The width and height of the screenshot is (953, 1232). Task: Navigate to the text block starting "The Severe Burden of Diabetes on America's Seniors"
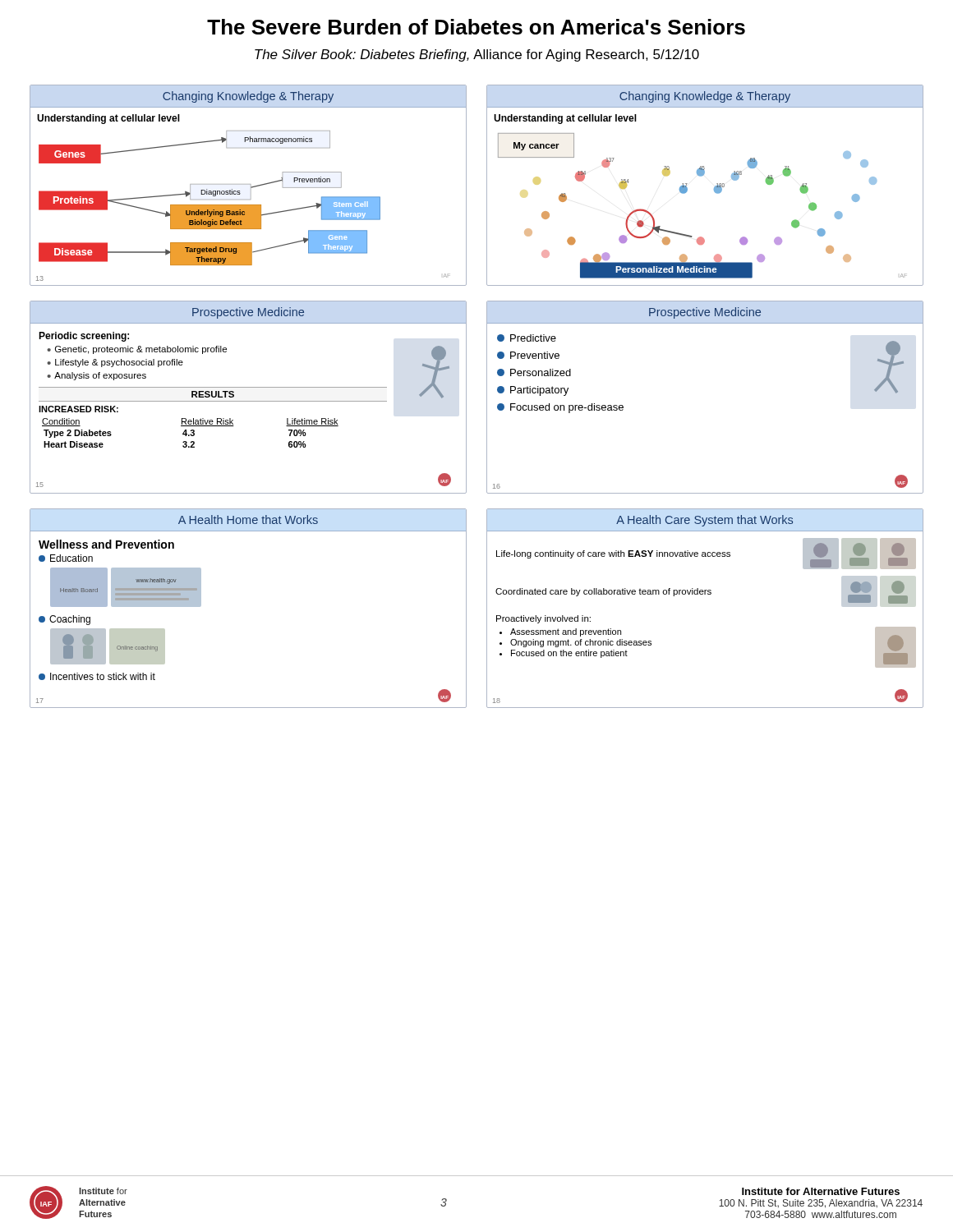click(x=476, y=28)
